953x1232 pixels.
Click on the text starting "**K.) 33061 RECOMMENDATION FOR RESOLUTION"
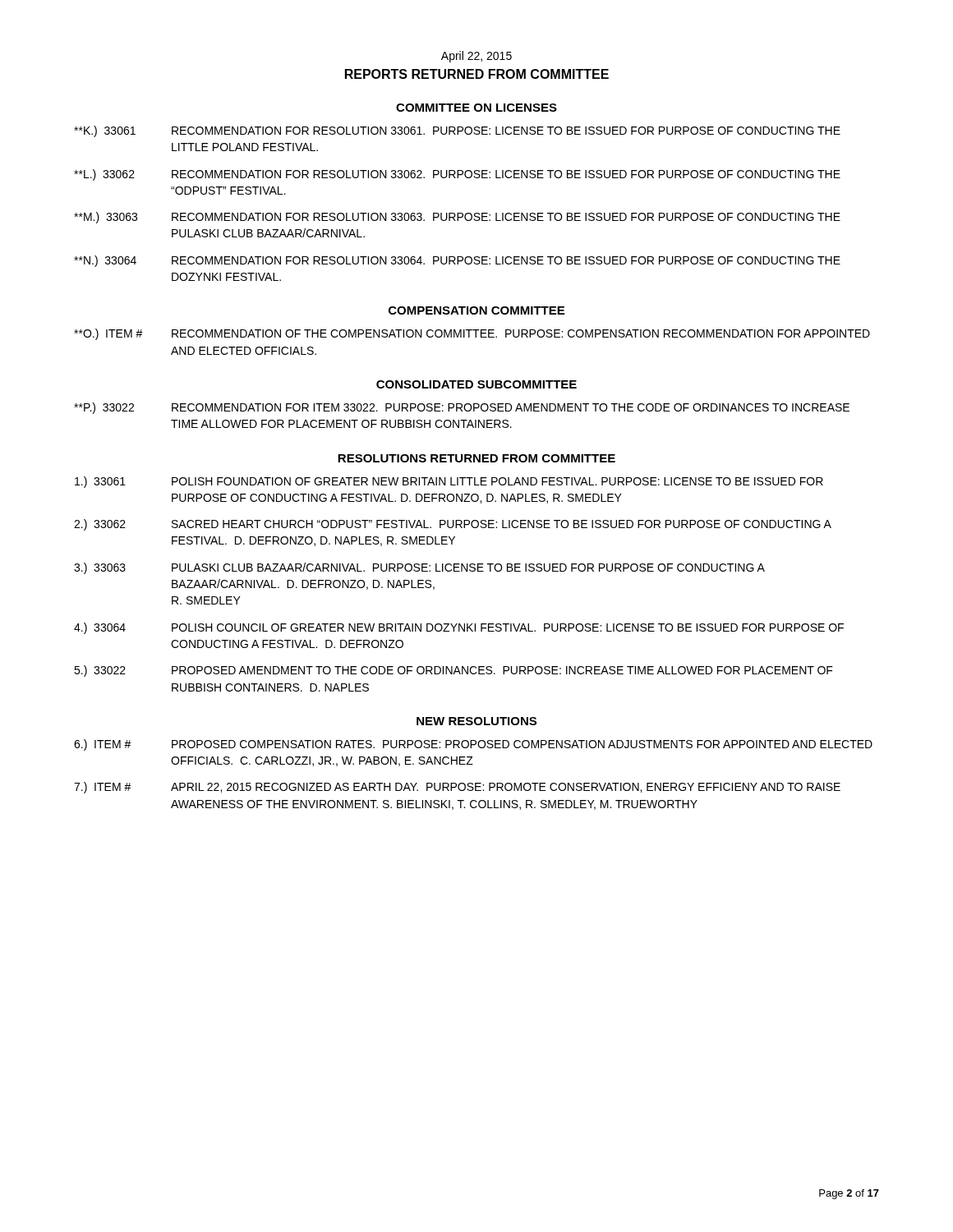476,139
